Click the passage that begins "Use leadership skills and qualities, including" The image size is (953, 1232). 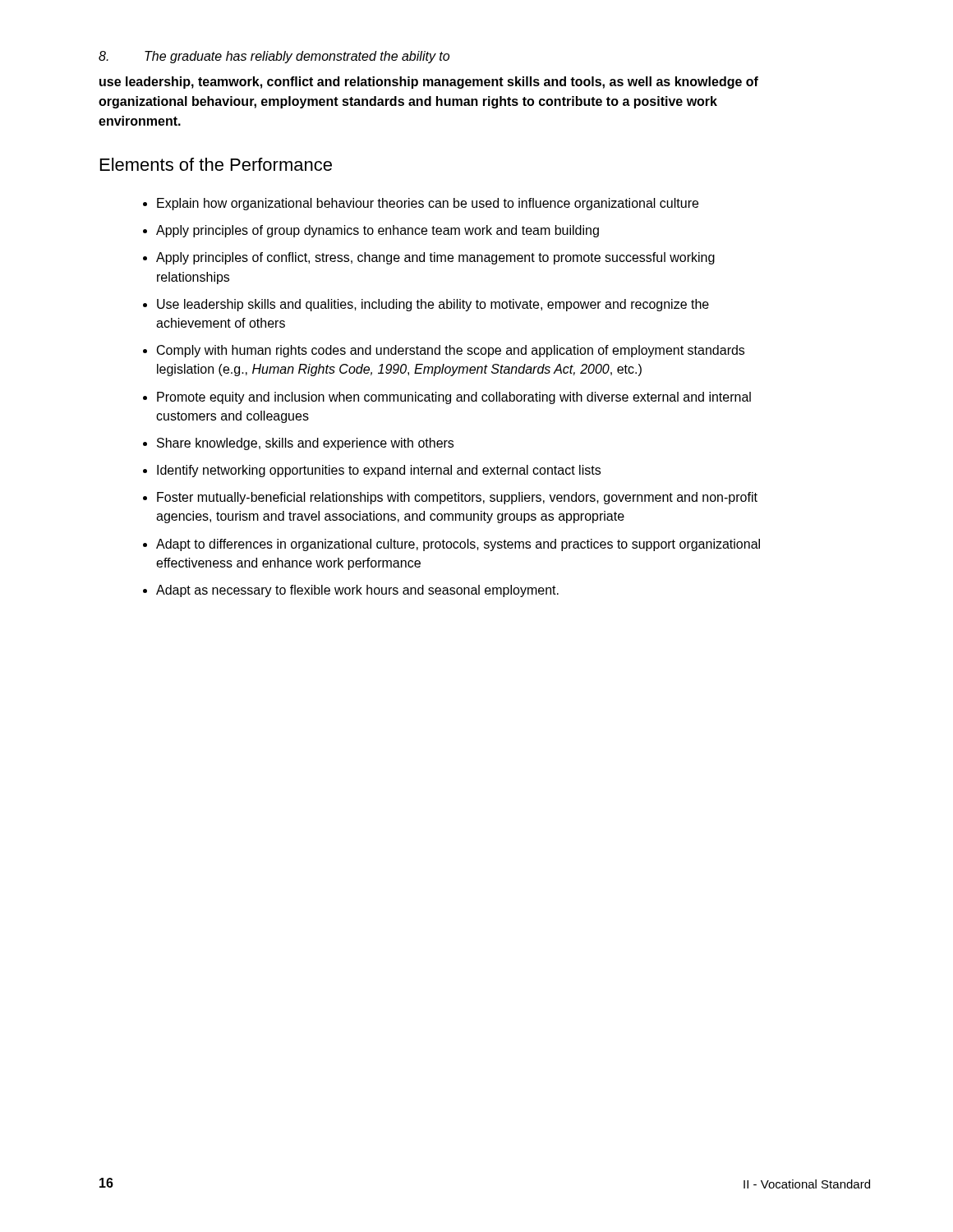tap(433, 314)
